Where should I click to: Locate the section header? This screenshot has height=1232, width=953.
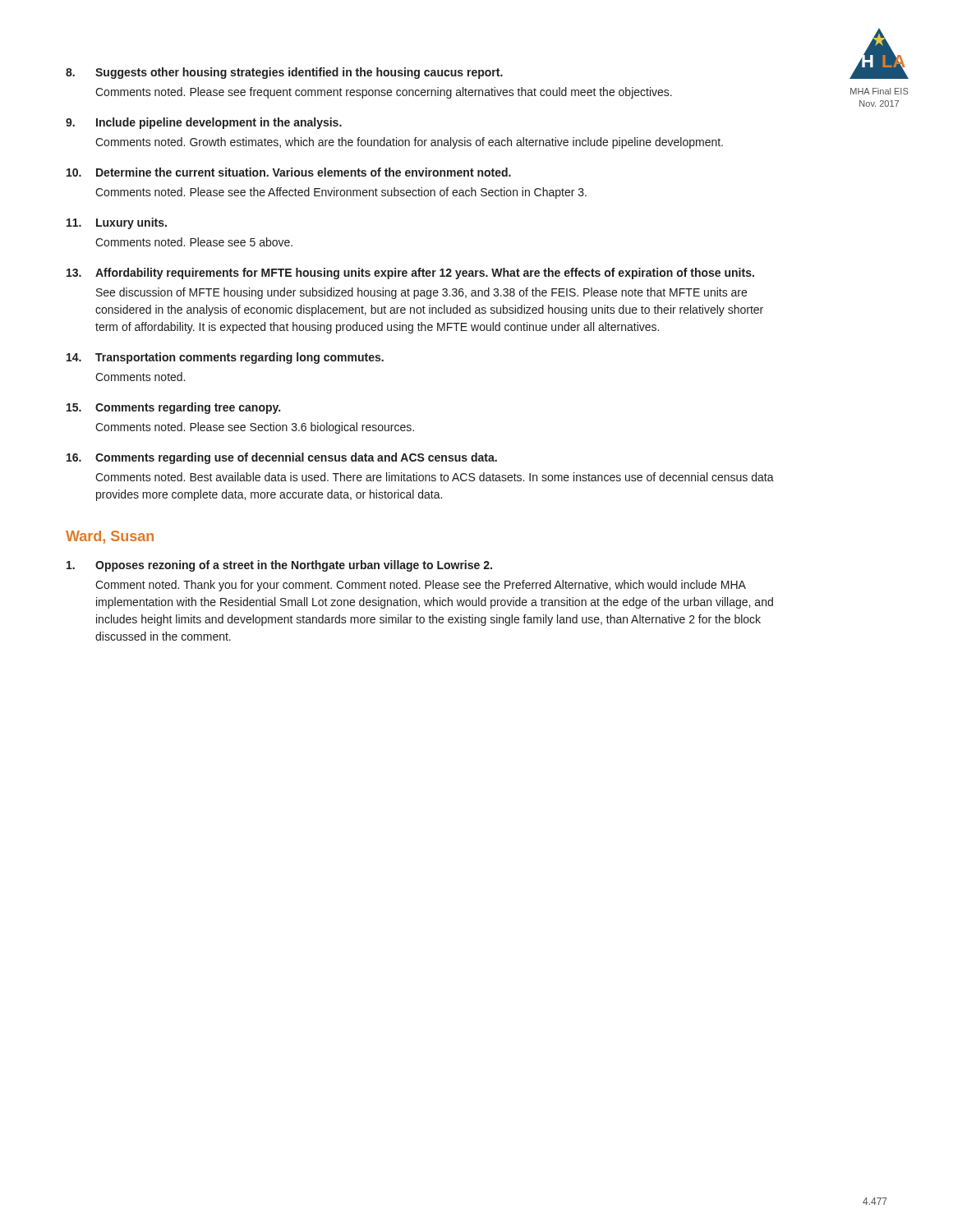[x=110, y=536]
